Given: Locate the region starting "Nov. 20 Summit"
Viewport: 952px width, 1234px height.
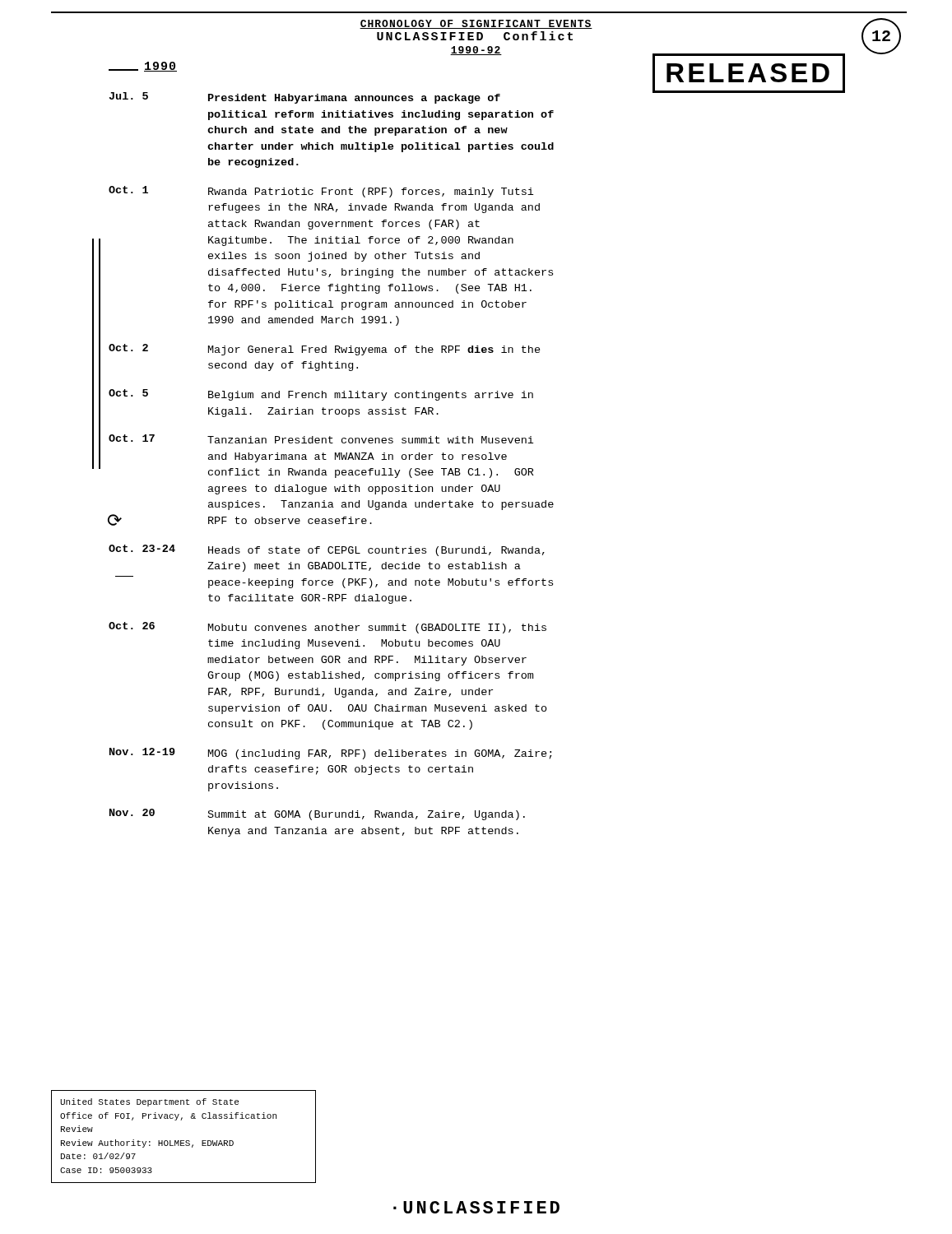Looking at the screenshot, I should 495,823.
